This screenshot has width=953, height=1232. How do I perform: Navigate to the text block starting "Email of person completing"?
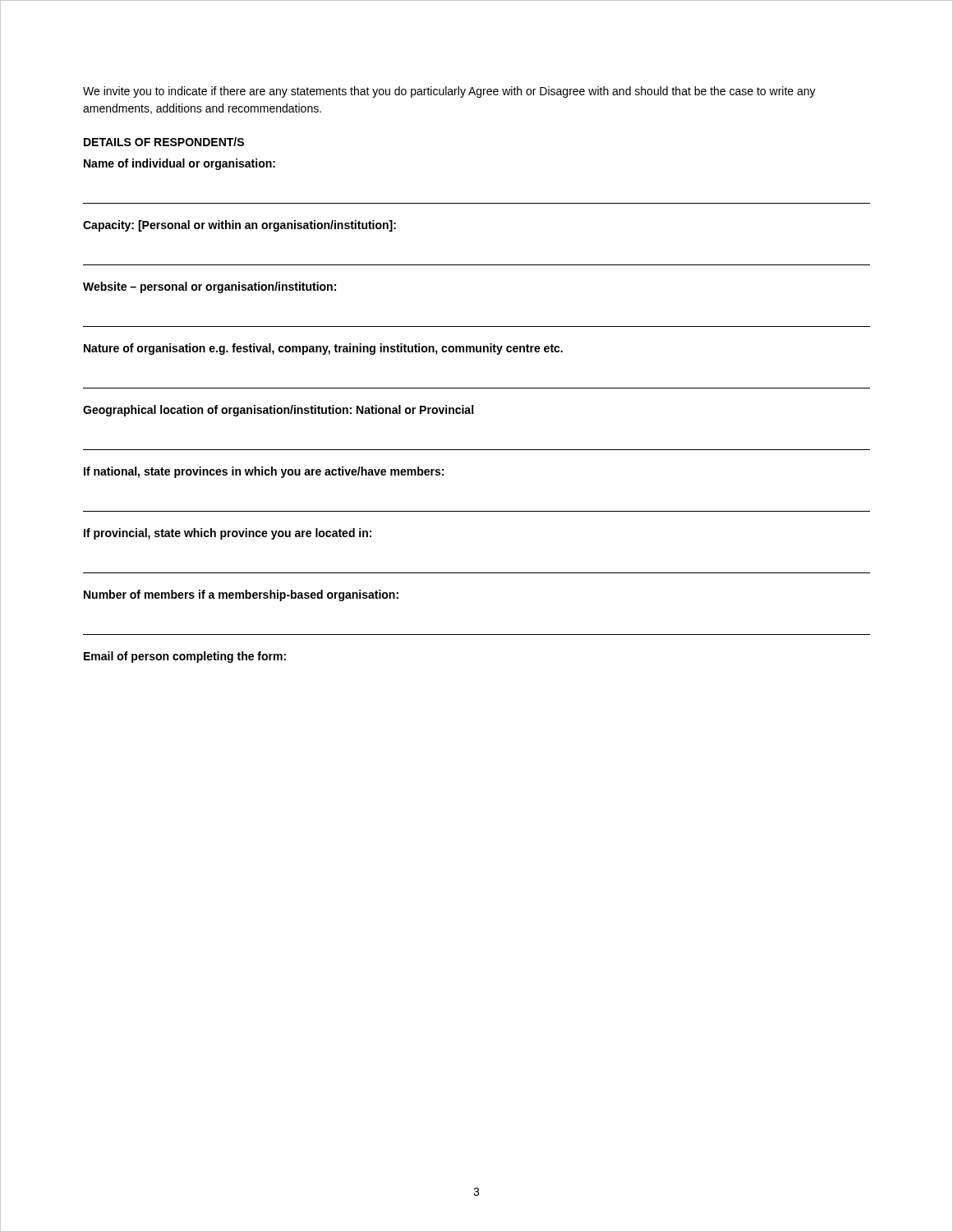tap(185, 656)
